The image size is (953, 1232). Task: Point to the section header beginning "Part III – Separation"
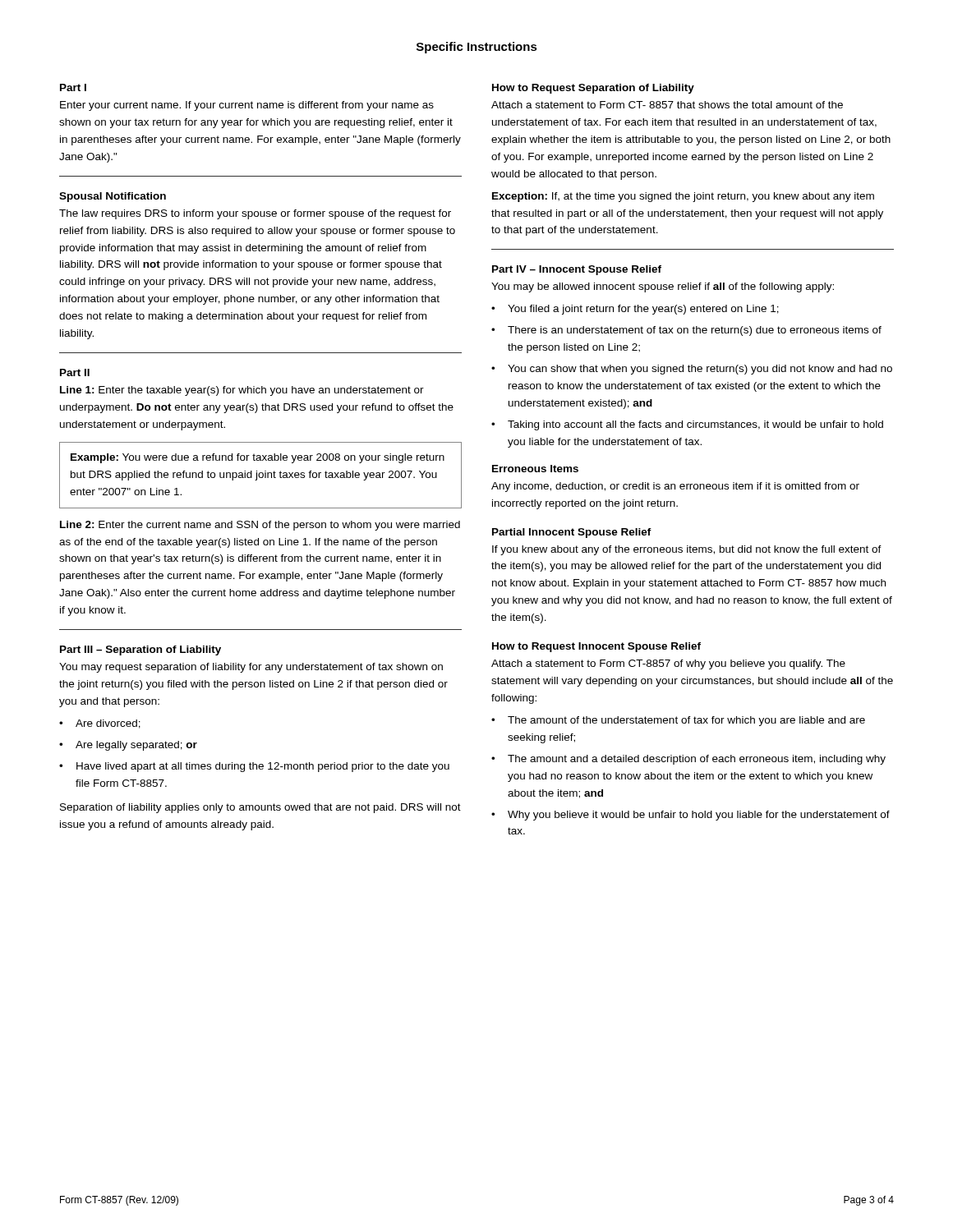[140, 649]
